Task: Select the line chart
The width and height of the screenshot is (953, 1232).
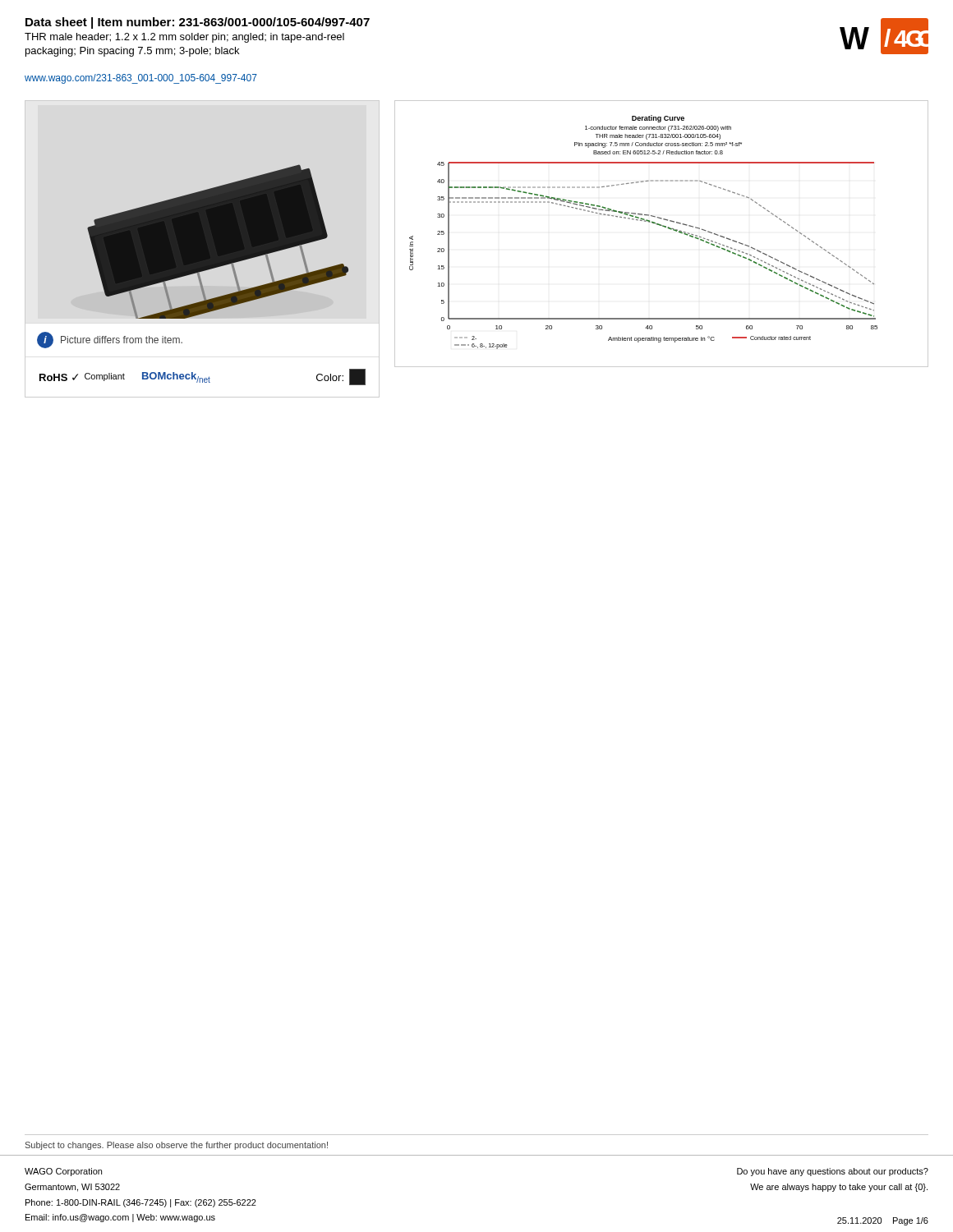Action: [x=661, y=234]
